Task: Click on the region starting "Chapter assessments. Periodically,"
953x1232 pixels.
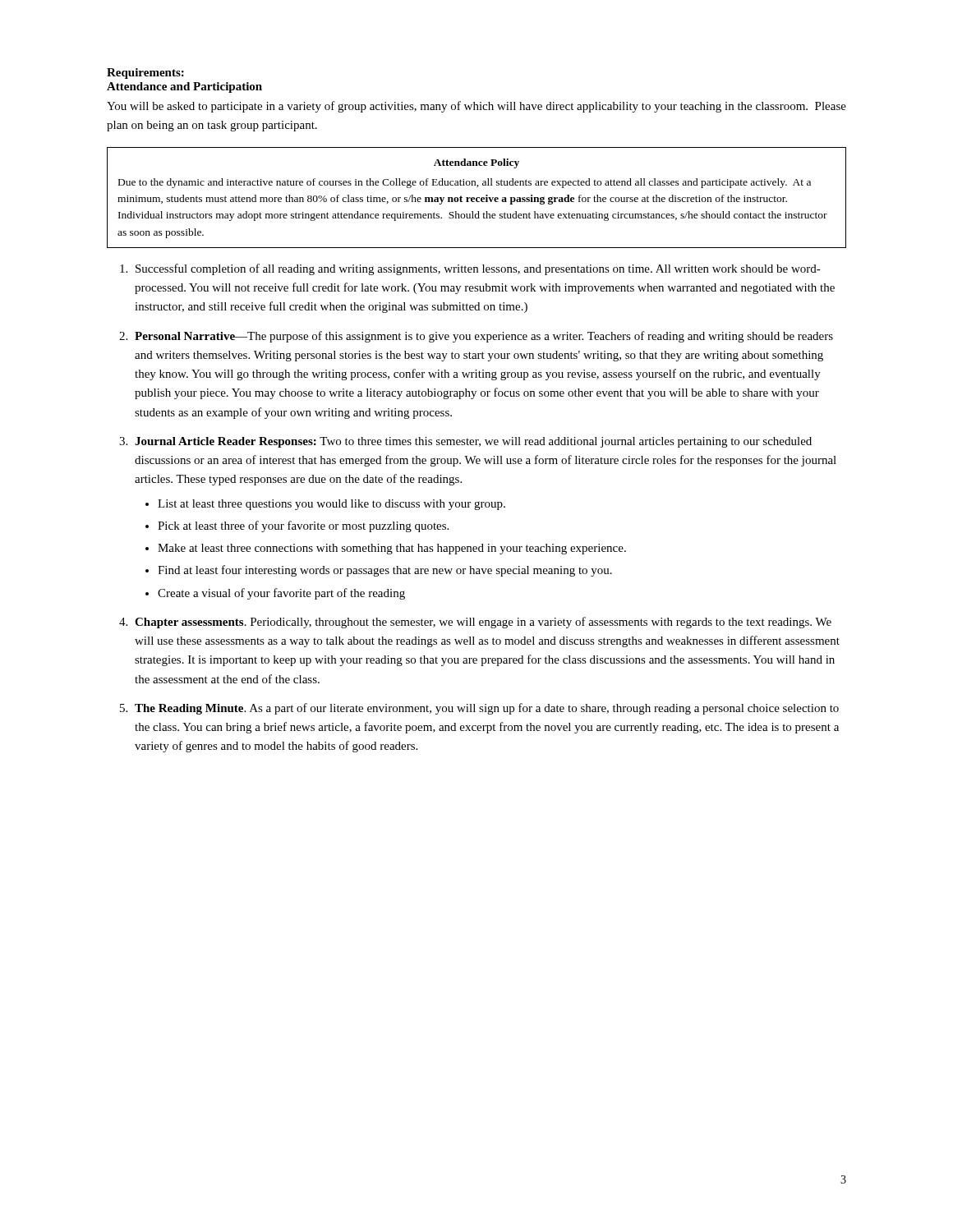Action: pos(487,650)
